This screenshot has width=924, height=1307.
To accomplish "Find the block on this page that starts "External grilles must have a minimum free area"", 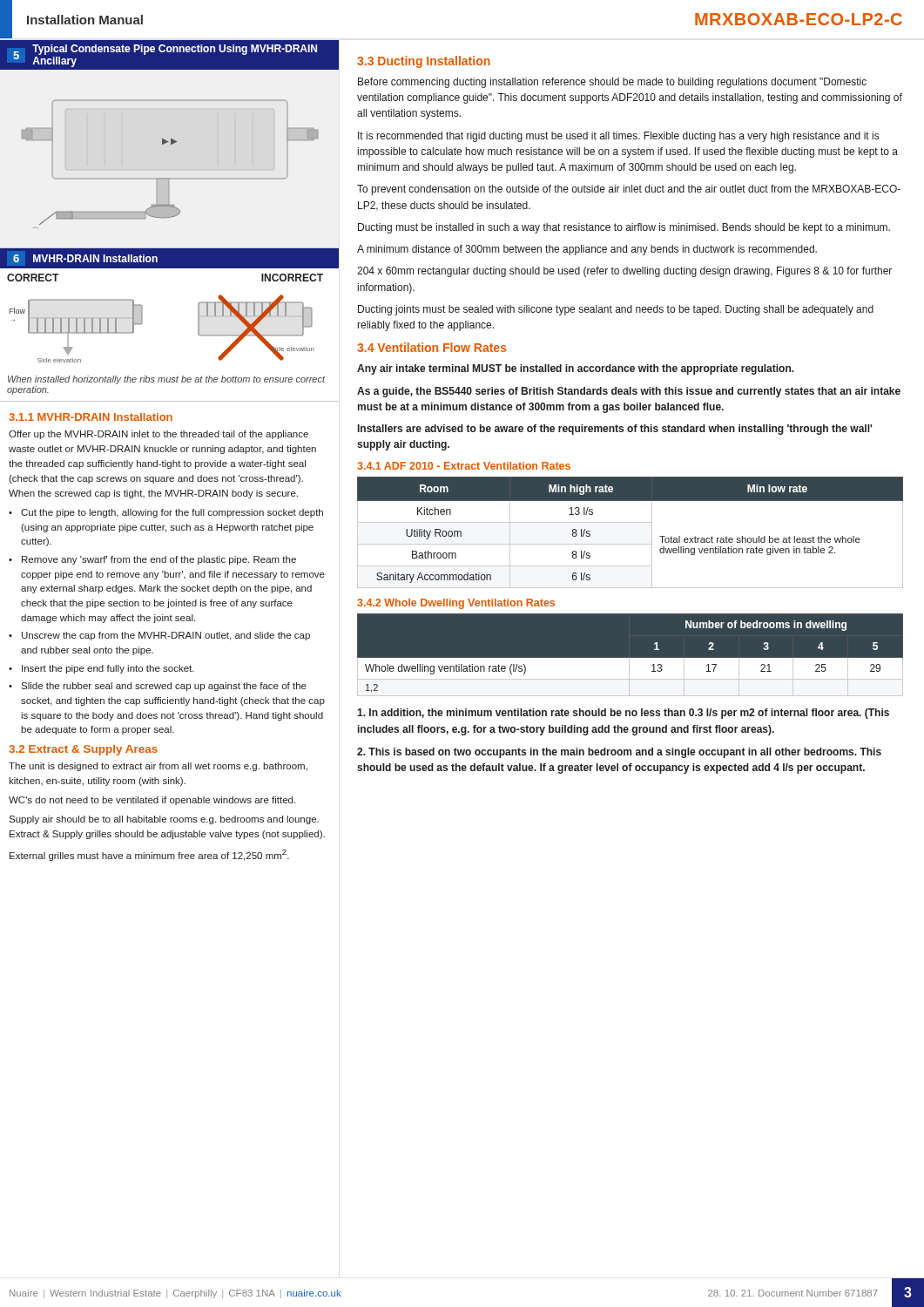I will click(x=149, y=854).
